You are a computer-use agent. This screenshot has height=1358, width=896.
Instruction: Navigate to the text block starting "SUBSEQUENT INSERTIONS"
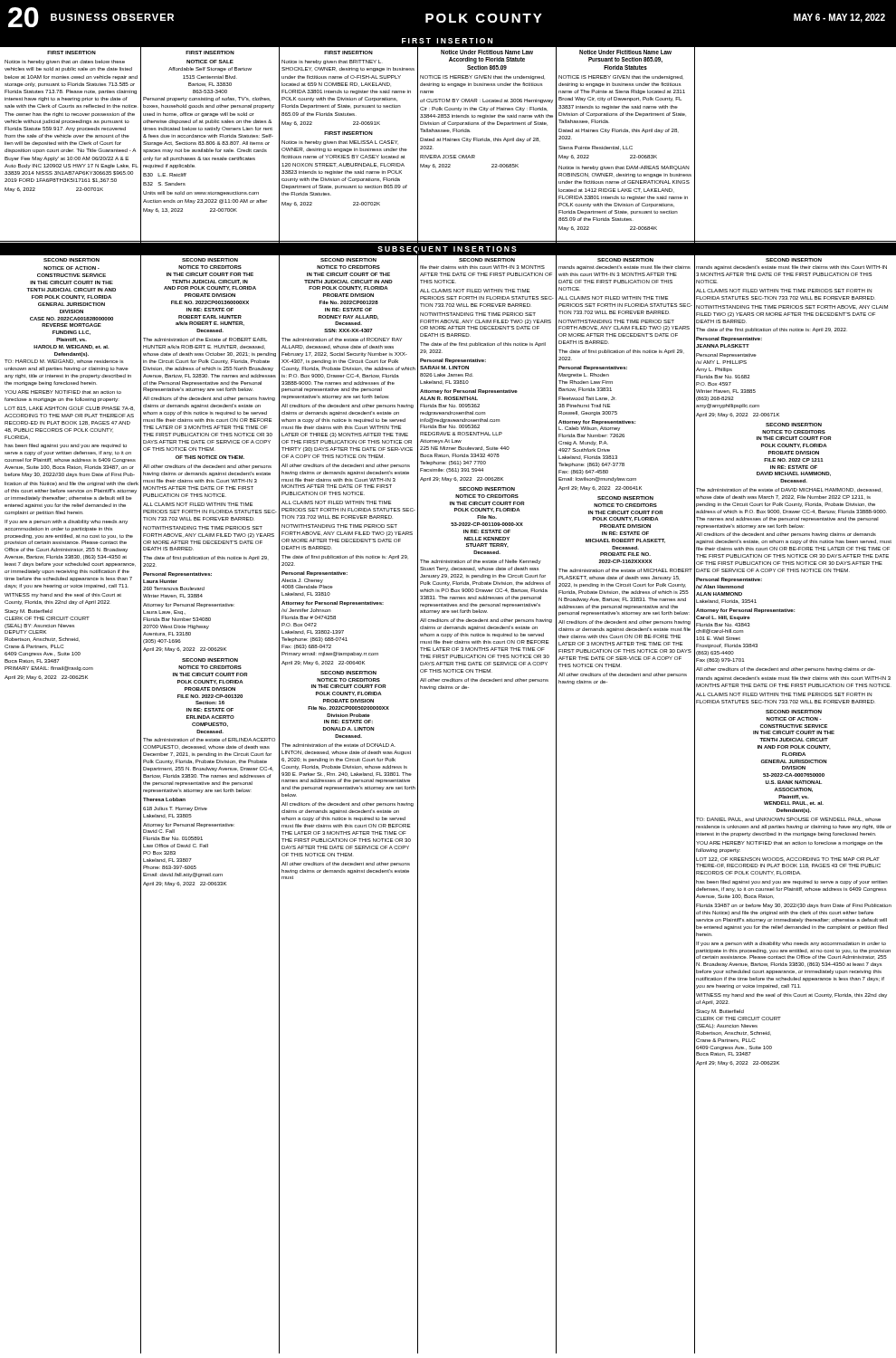click(448, 249)
